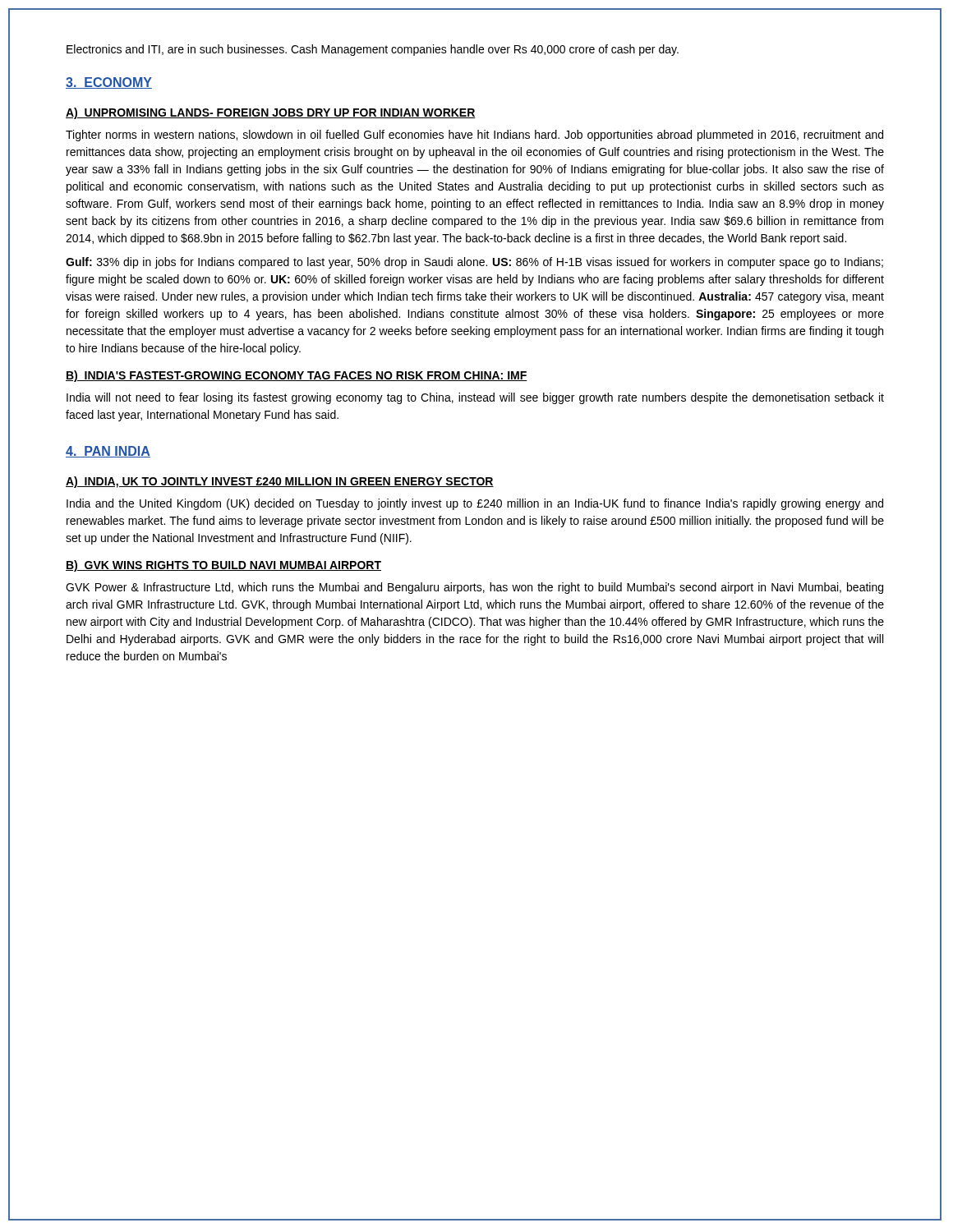953x1232 pixels.
Task: Point to the section header beginning "B) GVK WINS RIGHTS"
Action: [x=223, y=565]
